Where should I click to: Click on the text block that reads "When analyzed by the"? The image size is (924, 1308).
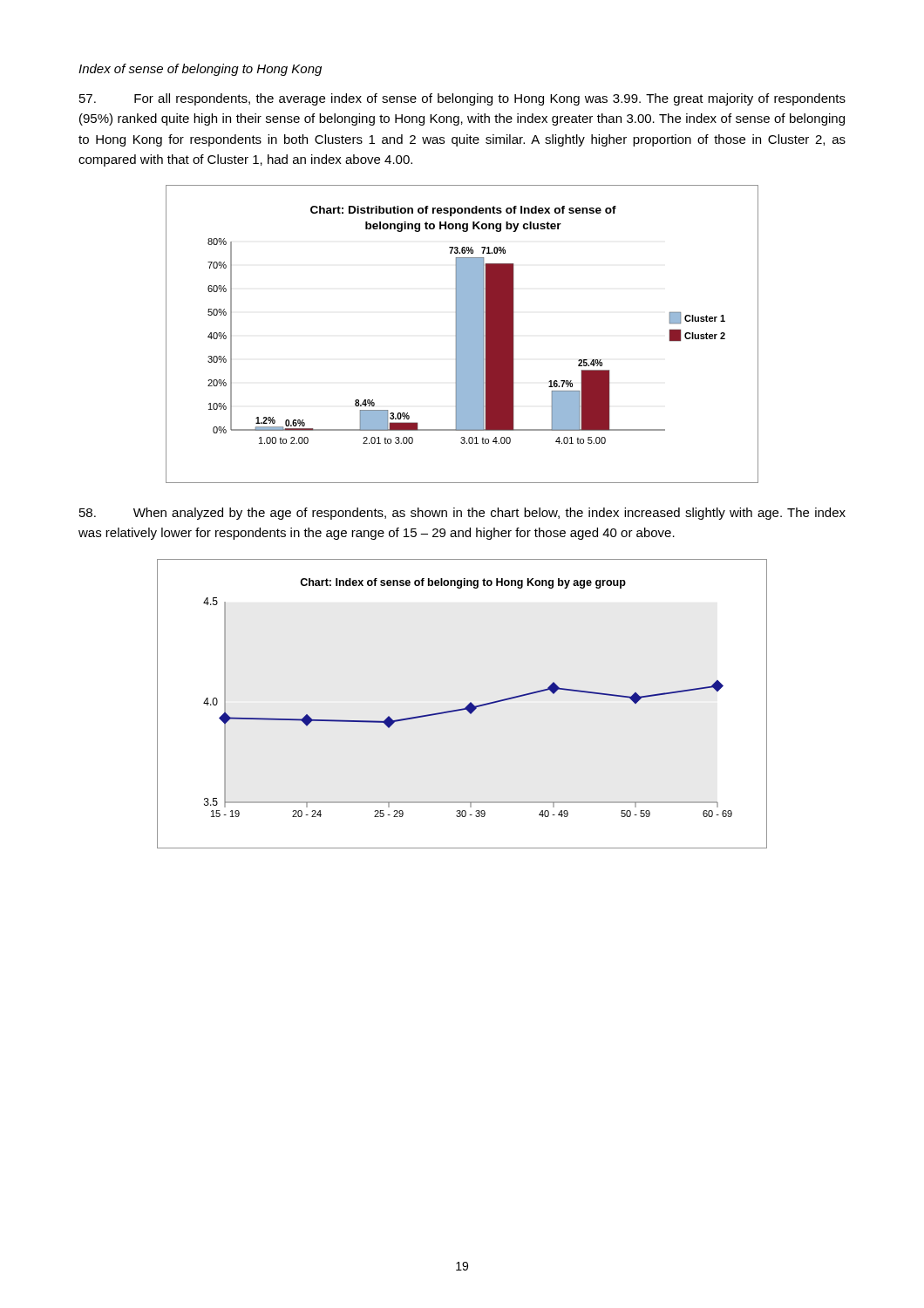tap(462, 522)
